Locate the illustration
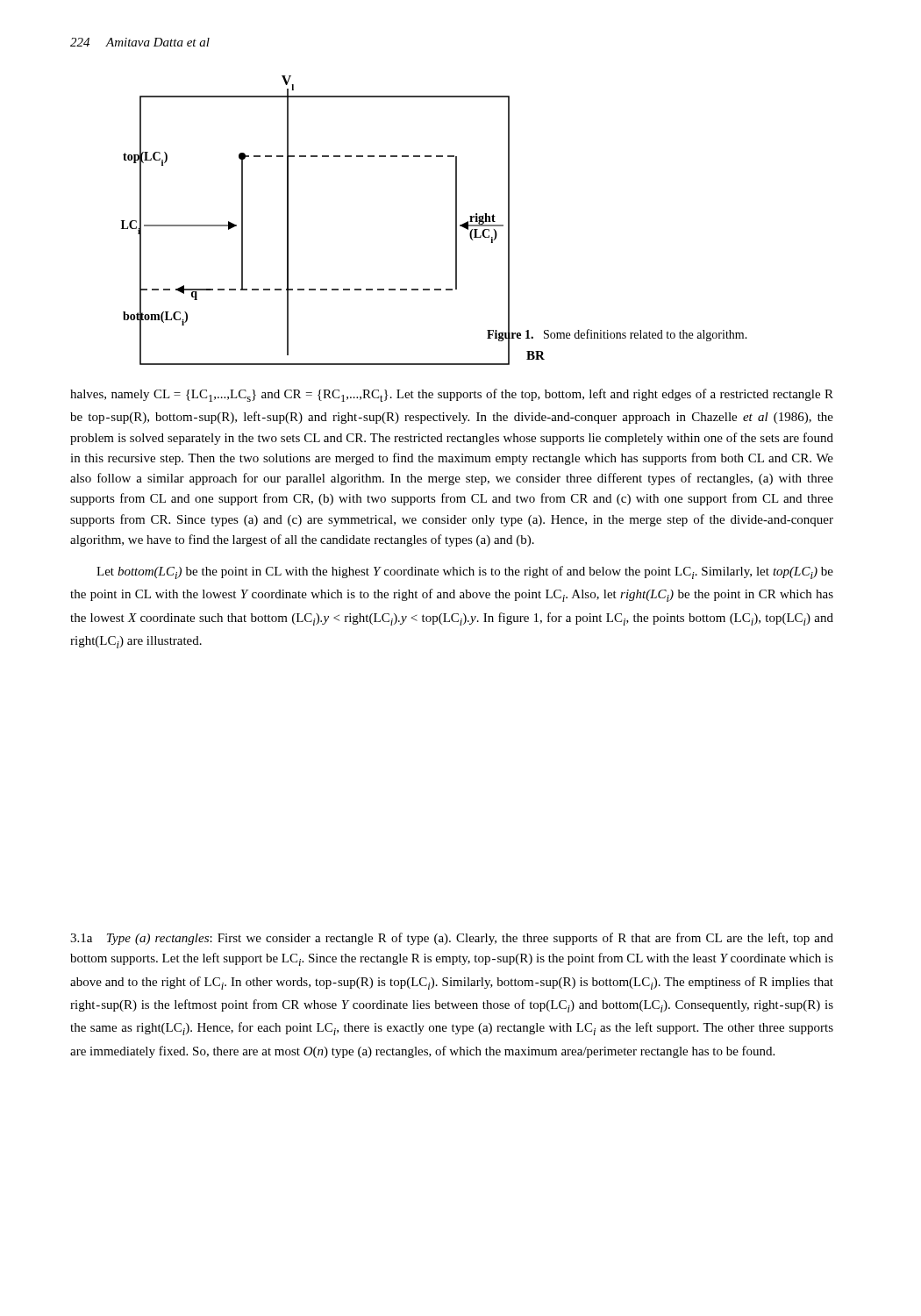 point(452,224)
